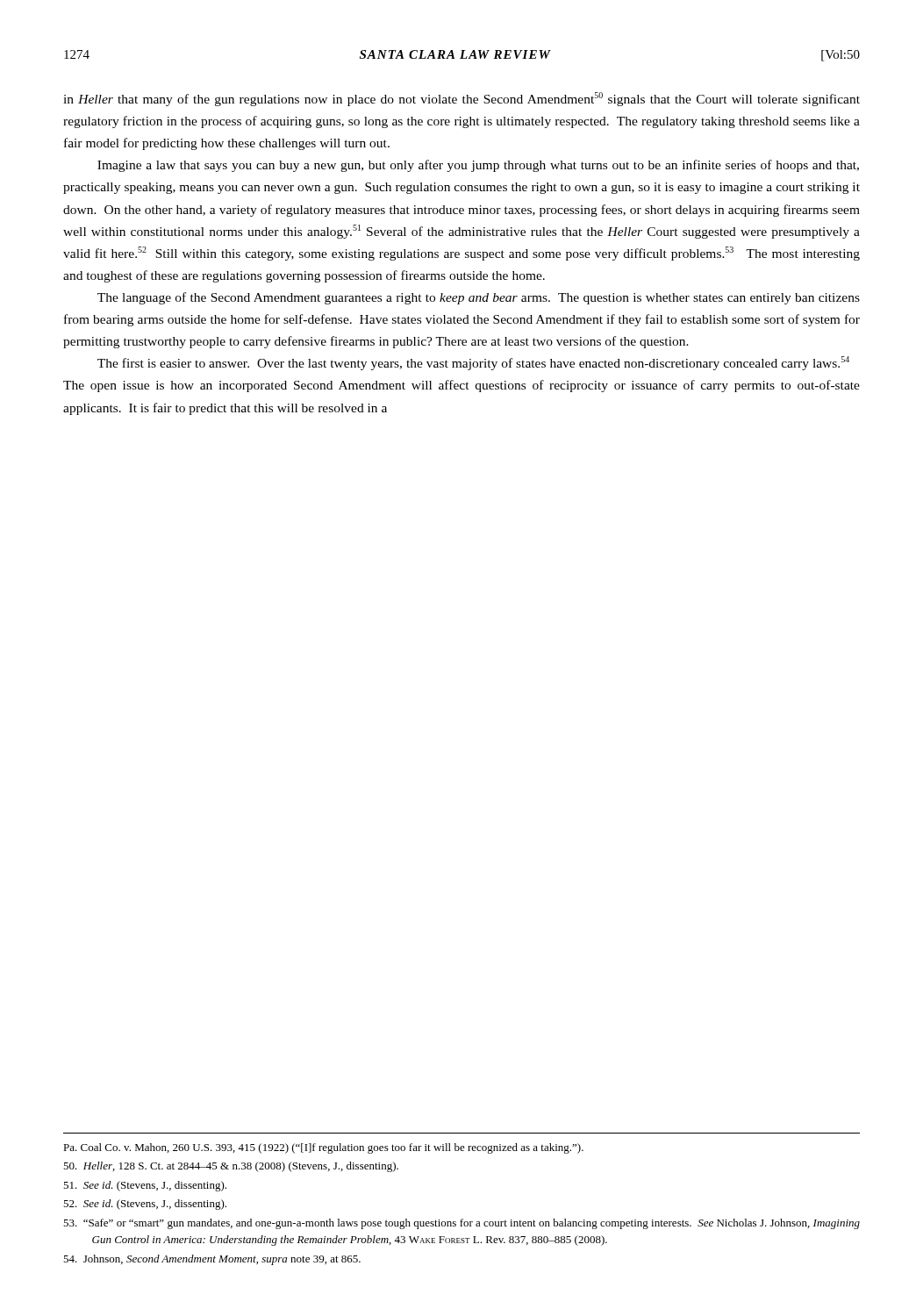Point to the block beginning "Heller, 128 S. Ct. at"
Image resolution: width=923 pixels, height=1316 pixels.
231,1167
